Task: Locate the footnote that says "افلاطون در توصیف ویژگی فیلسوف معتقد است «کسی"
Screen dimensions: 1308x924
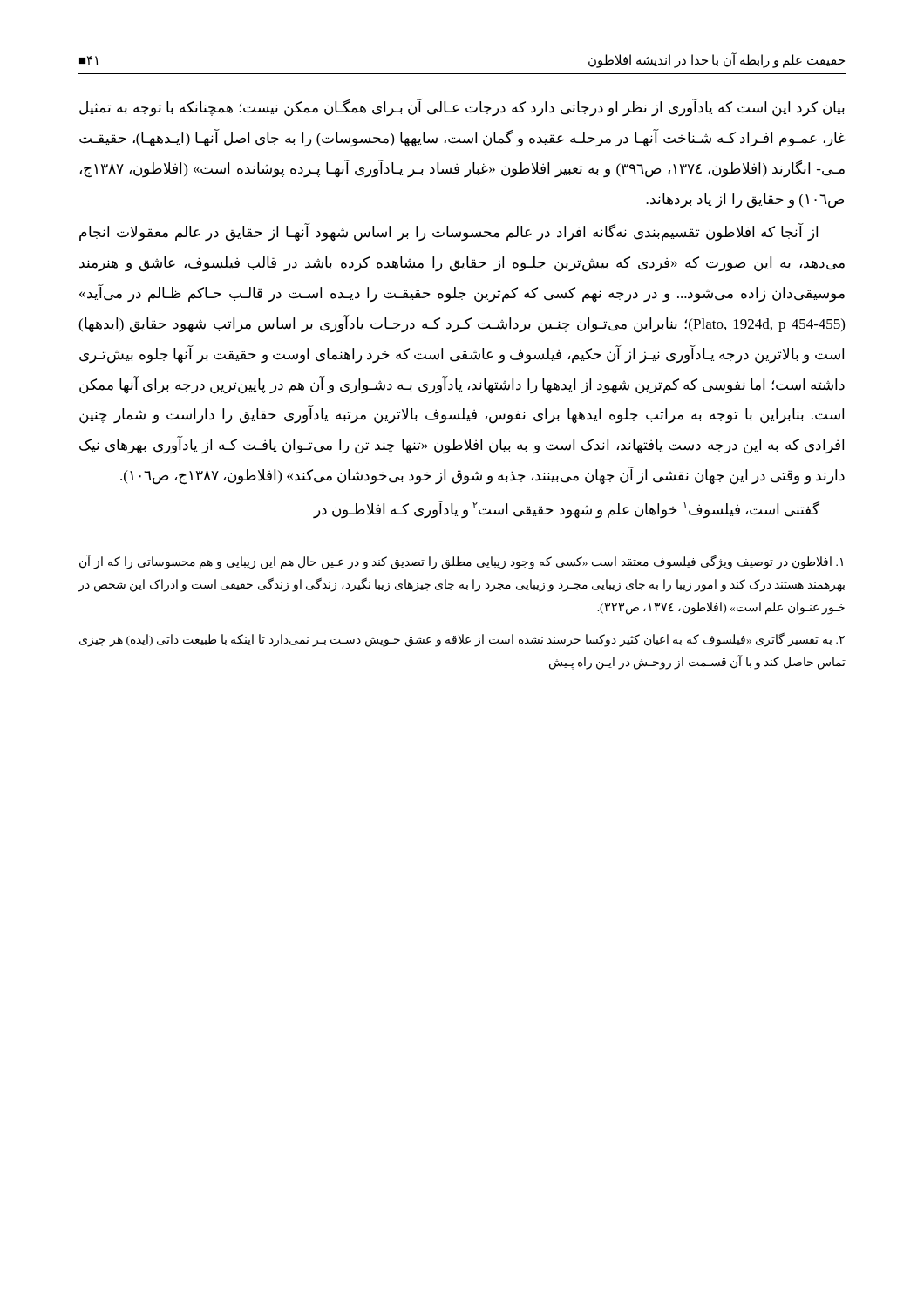Action: click(x=462, y=585)
